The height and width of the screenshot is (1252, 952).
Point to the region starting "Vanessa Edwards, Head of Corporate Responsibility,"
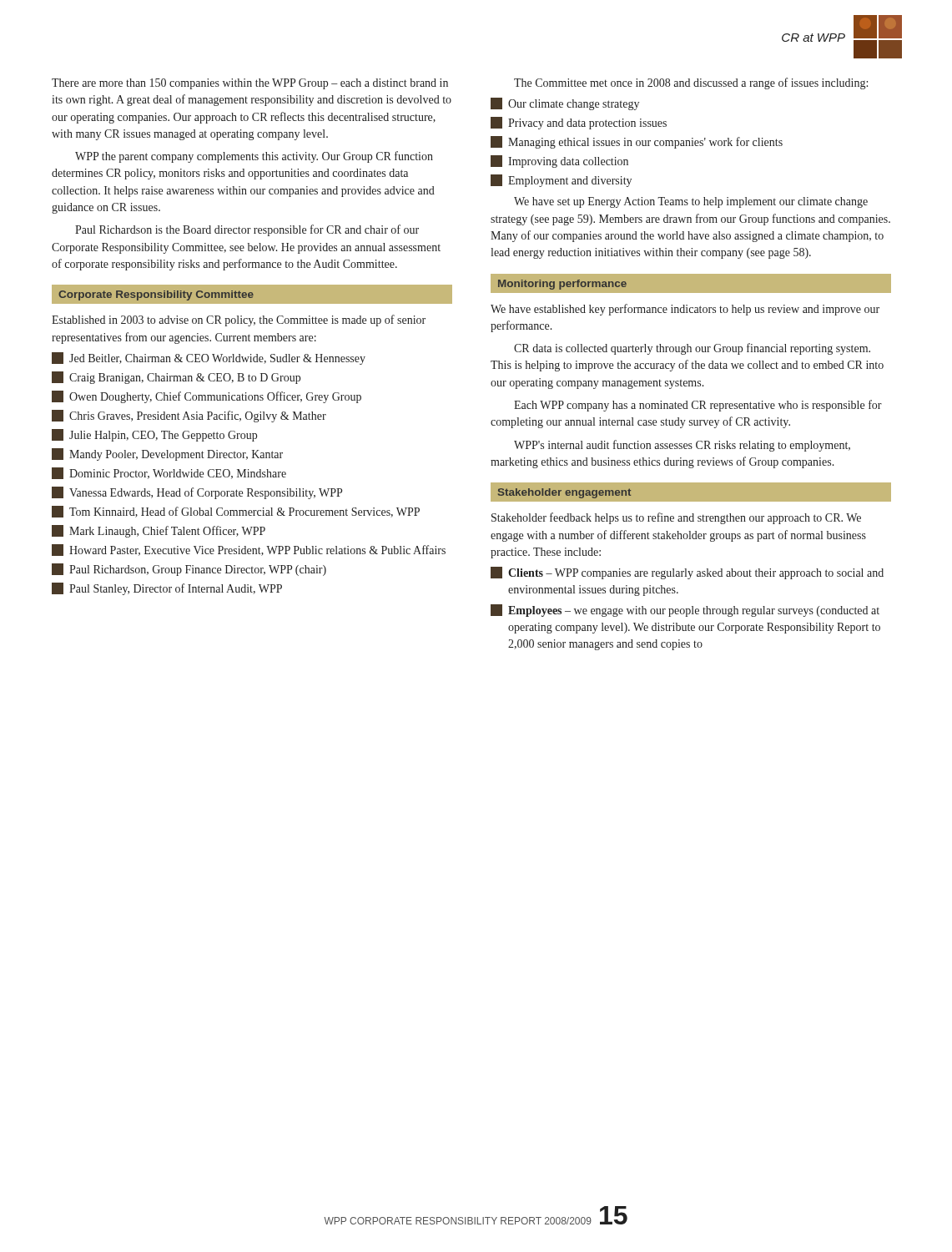coord(252,493)
